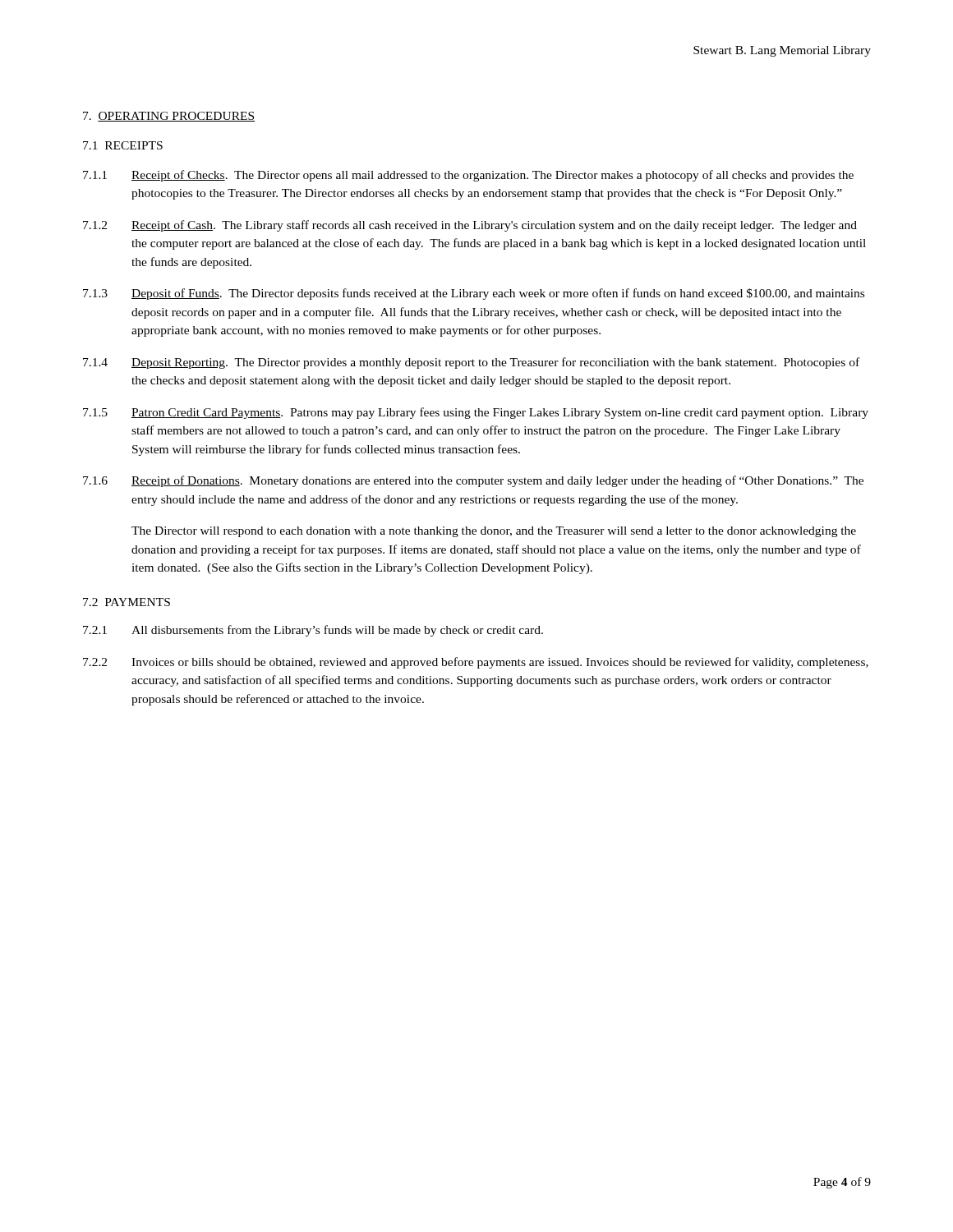
Task: Find the block on this page that starts "7.1.4 Deposit Reporting. The"
Action: [x=476, y=371]
